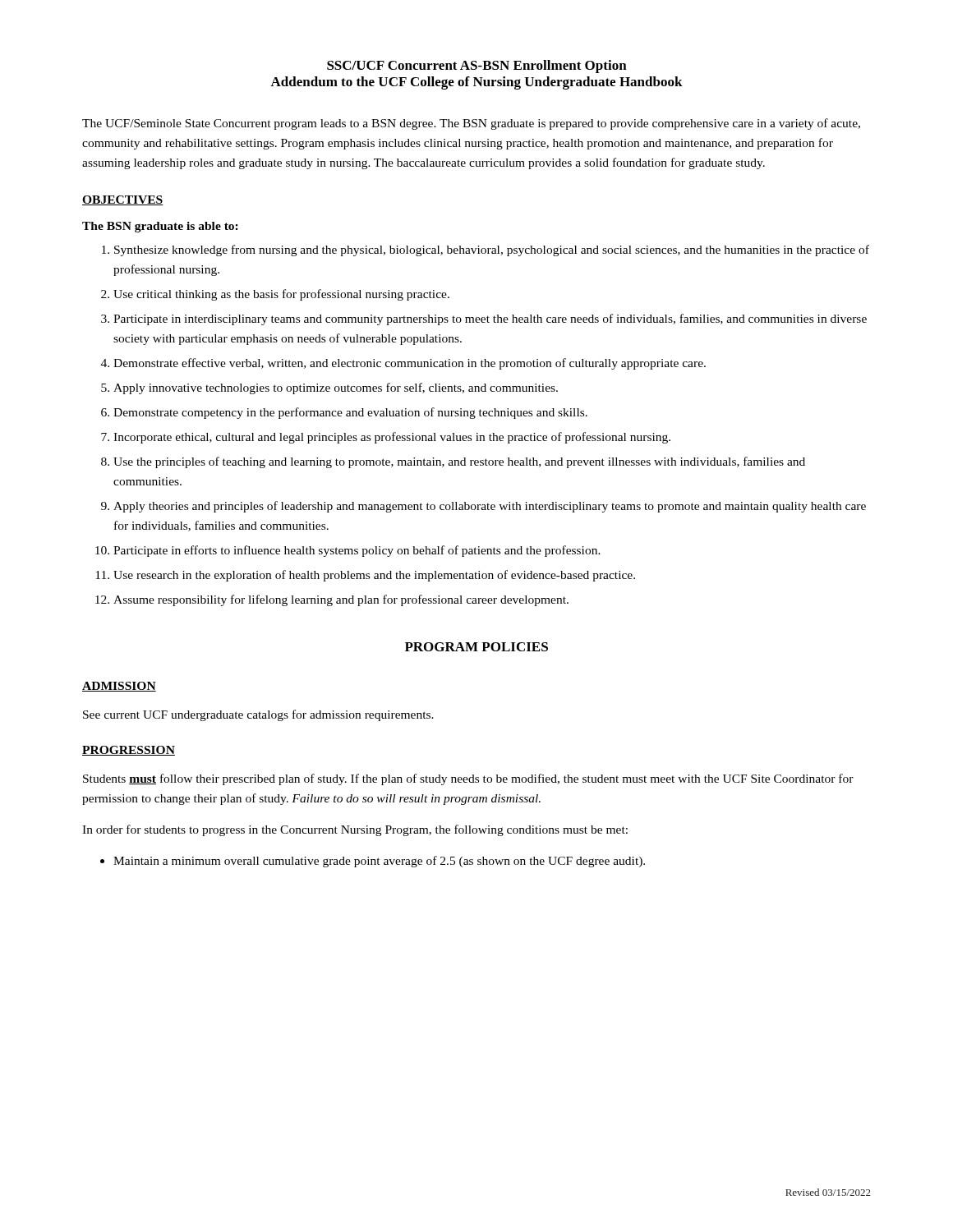953x1232 pixels.
Task: Find the block on this page that starts "In order for students"
Action: click(355, 829)
